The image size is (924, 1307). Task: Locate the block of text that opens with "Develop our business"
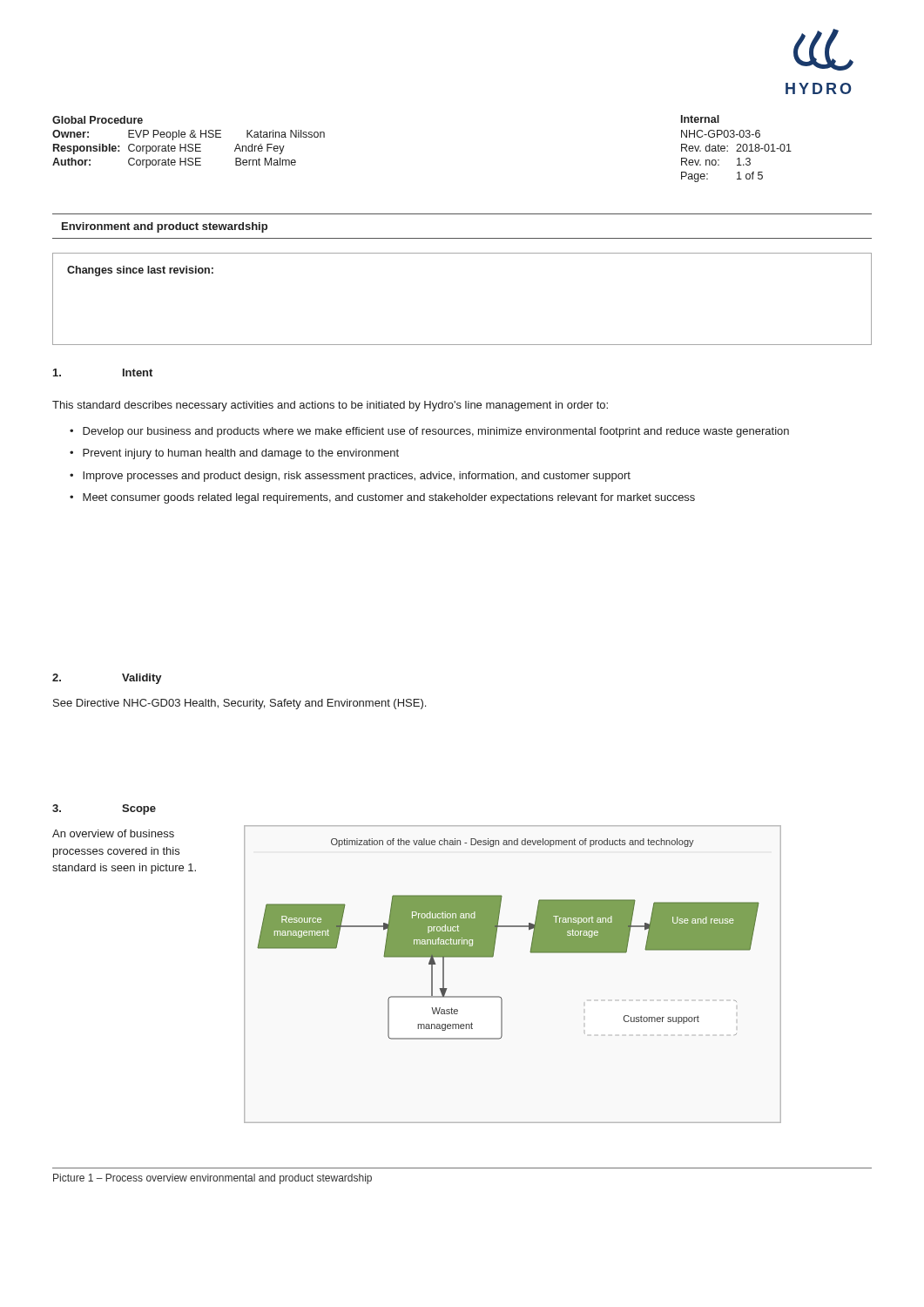(436, 430)
